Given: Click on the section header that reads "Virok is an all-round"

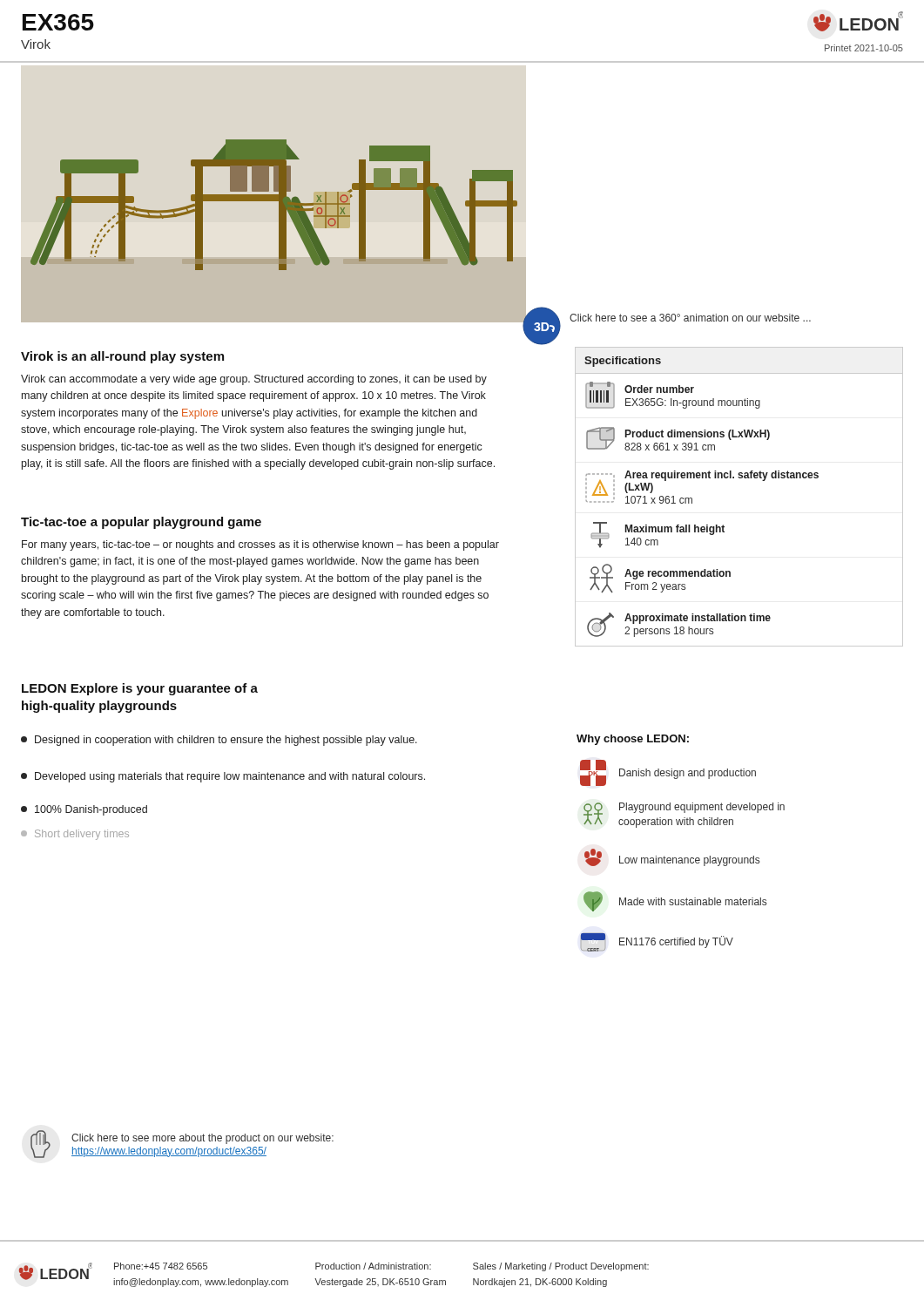Looking at the screenshot, I should point(123,356).
